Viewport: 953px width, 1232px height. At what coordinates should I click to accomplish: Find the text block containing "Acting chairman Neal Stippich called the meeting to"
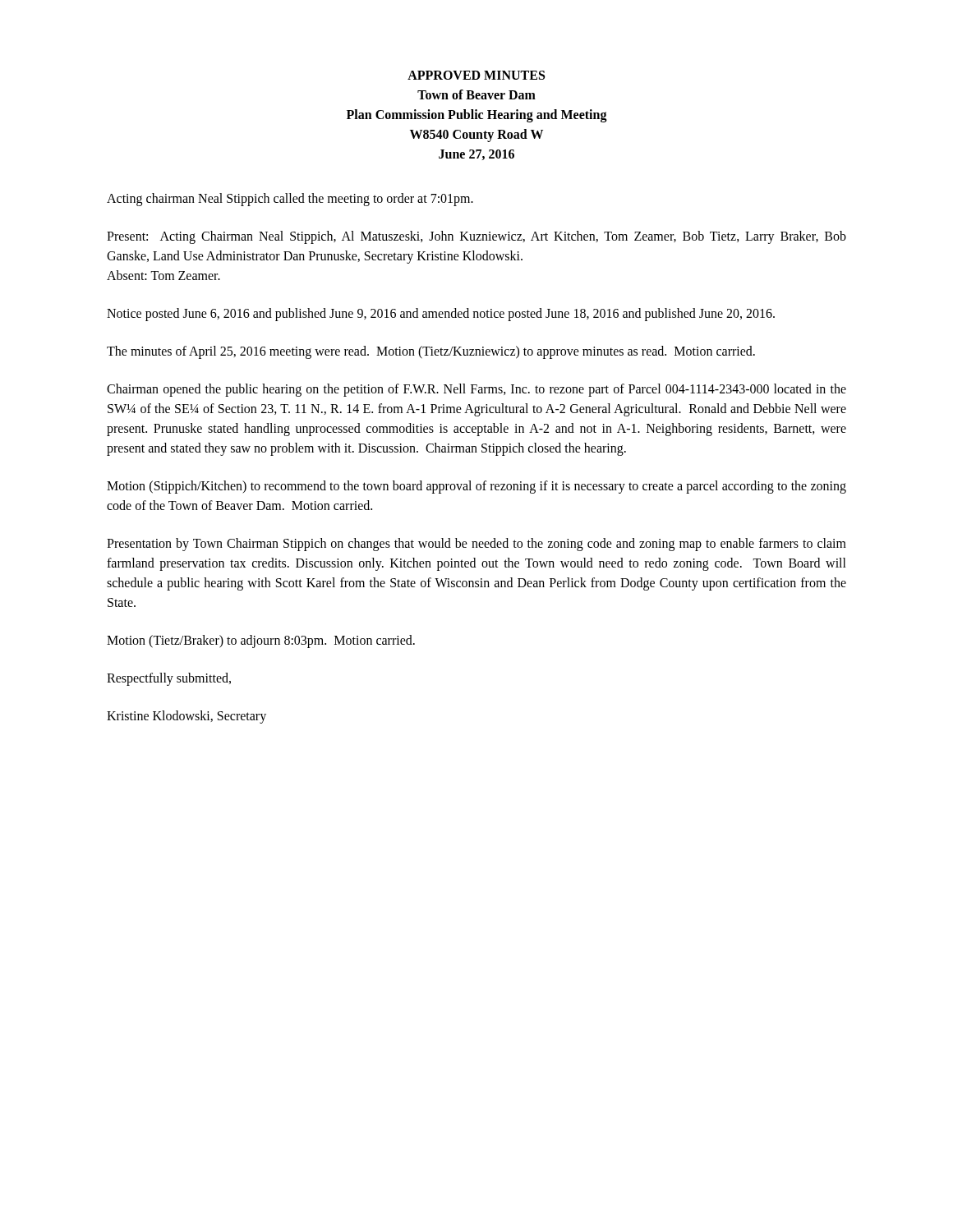(476, 199)
